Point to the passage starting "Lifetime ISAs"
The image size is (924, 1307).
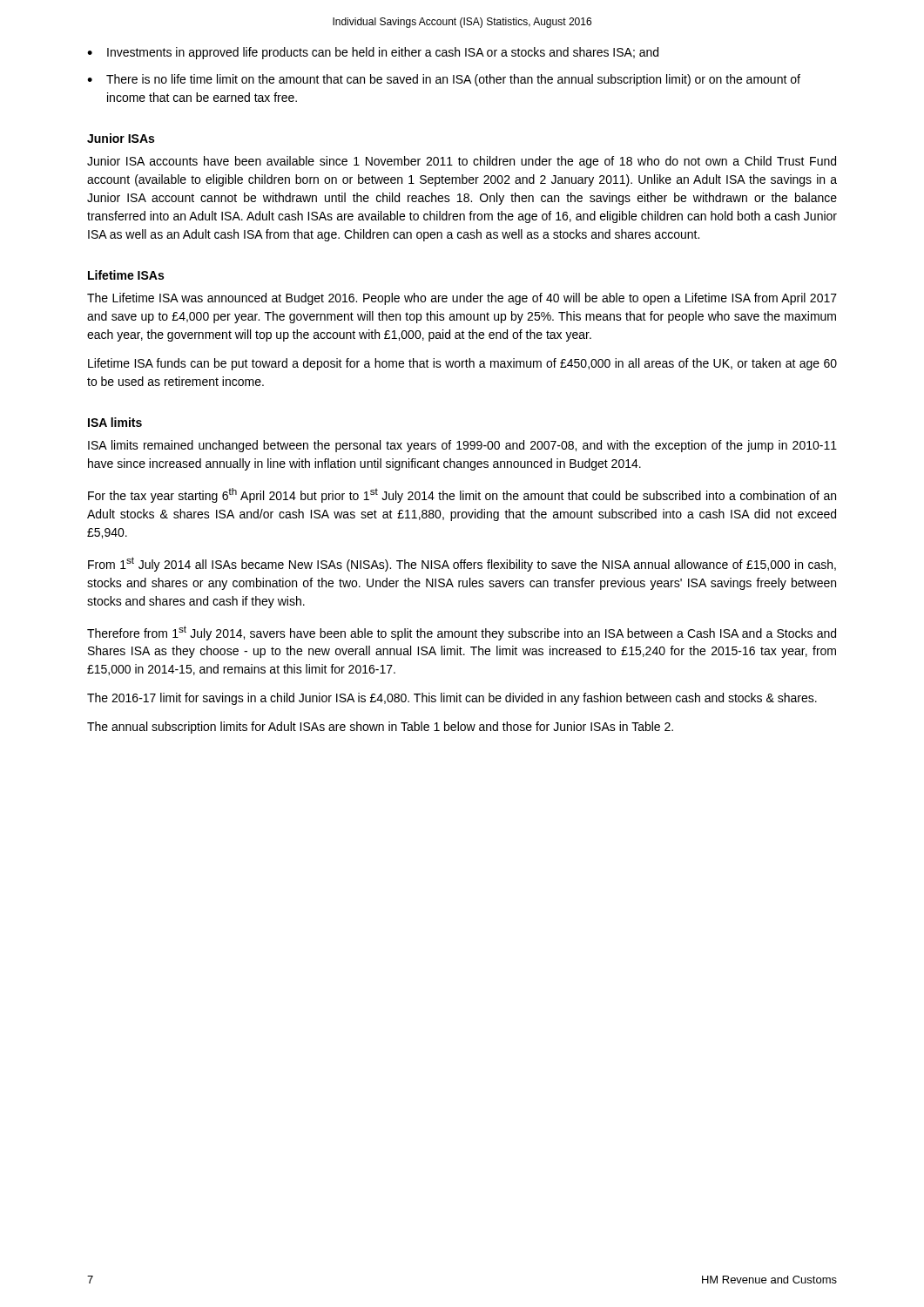pos(126,276)
